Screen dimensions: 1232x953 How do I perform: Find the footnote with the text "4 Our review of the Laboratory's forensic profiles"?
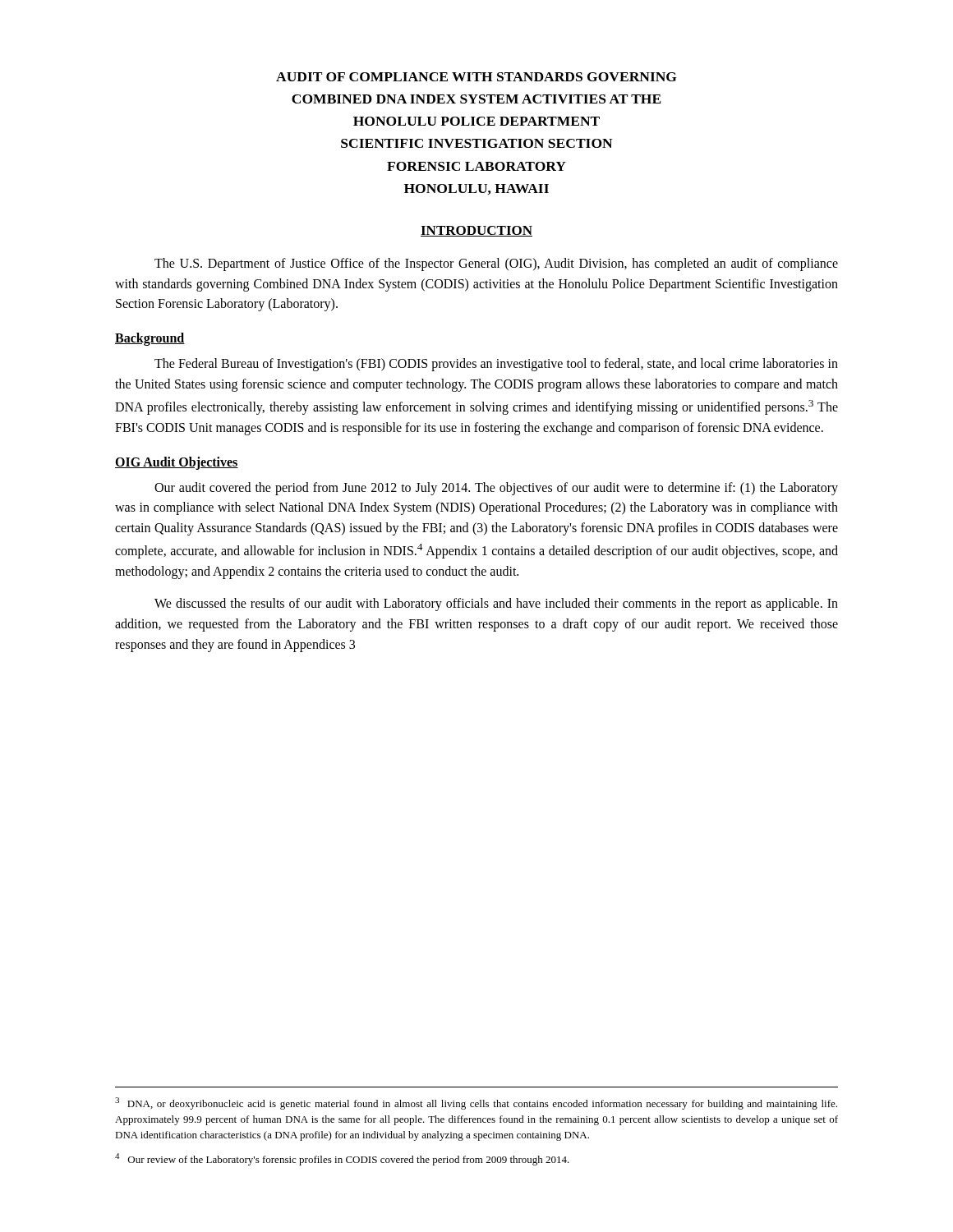click(342, 1158)
